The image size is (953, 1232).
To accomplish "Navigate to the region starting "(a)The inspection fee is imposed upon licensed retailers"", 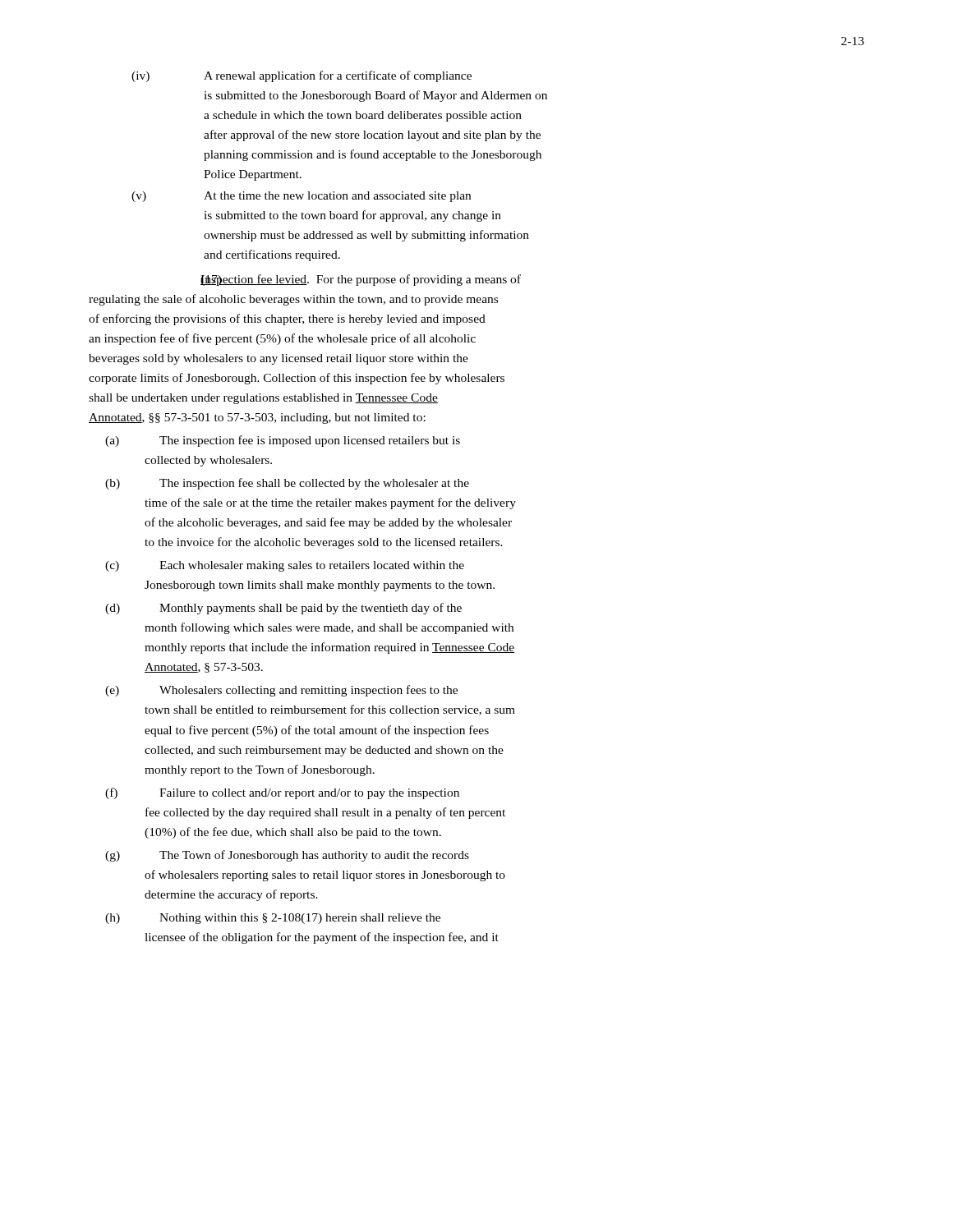I will (283, 441).
